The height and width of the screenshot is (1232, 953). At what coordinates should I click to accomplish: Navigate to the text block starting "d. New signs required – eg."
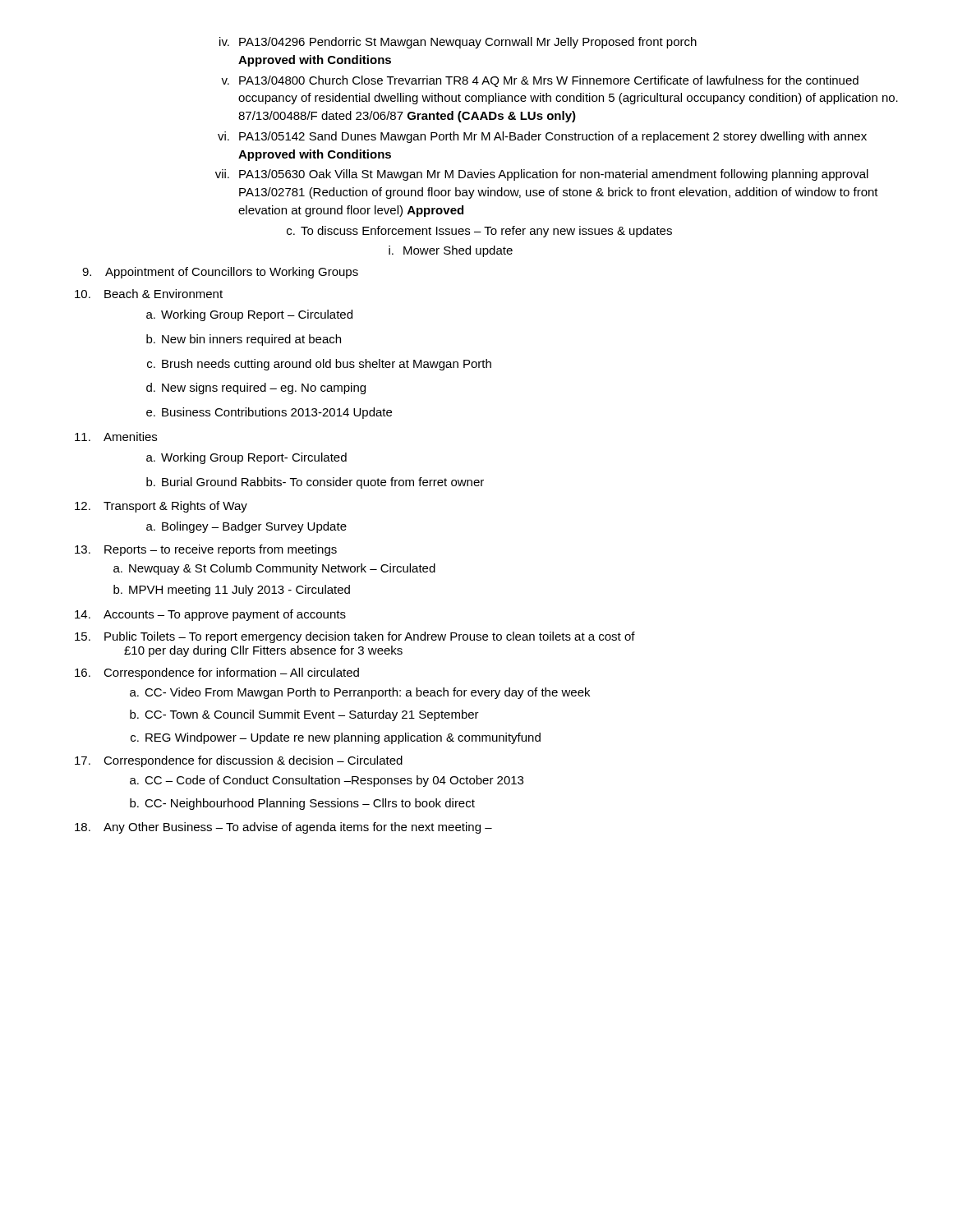tap(256, 388)
